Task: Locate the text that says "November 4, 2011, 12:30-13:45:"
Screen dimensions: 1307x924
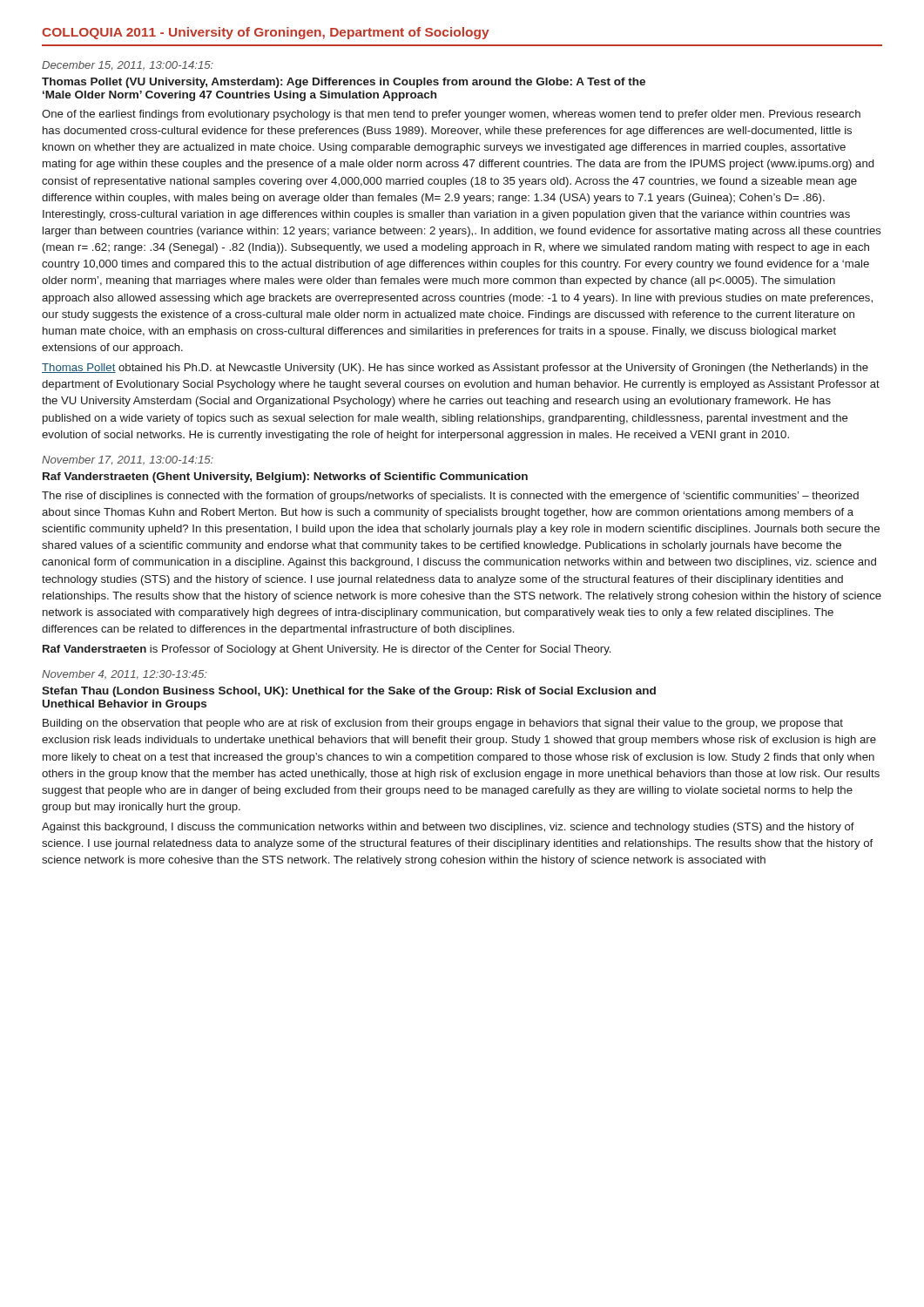Action: [124, 674]
